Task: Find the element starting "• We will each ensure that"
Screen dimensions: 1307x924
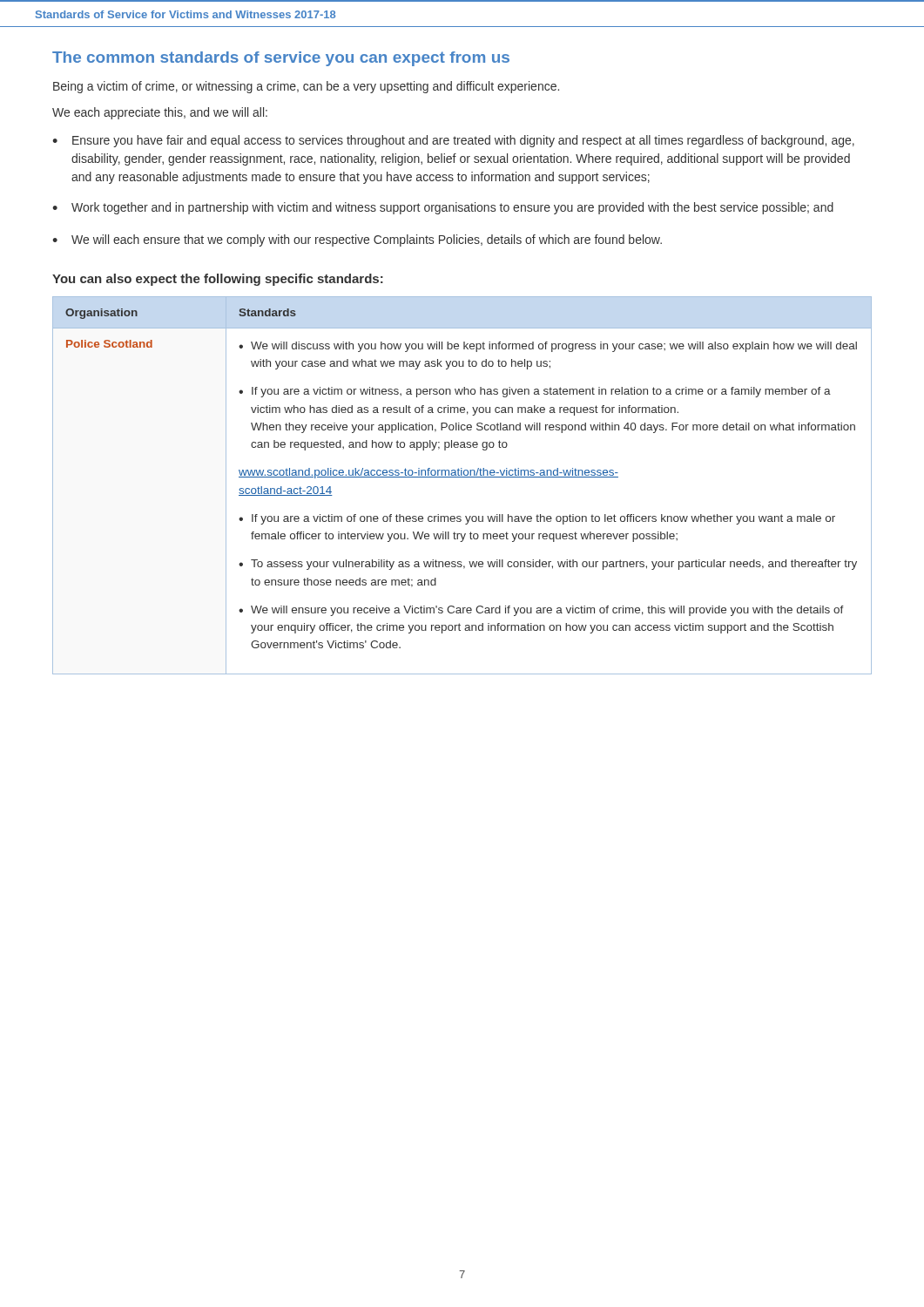Action: 462,241
